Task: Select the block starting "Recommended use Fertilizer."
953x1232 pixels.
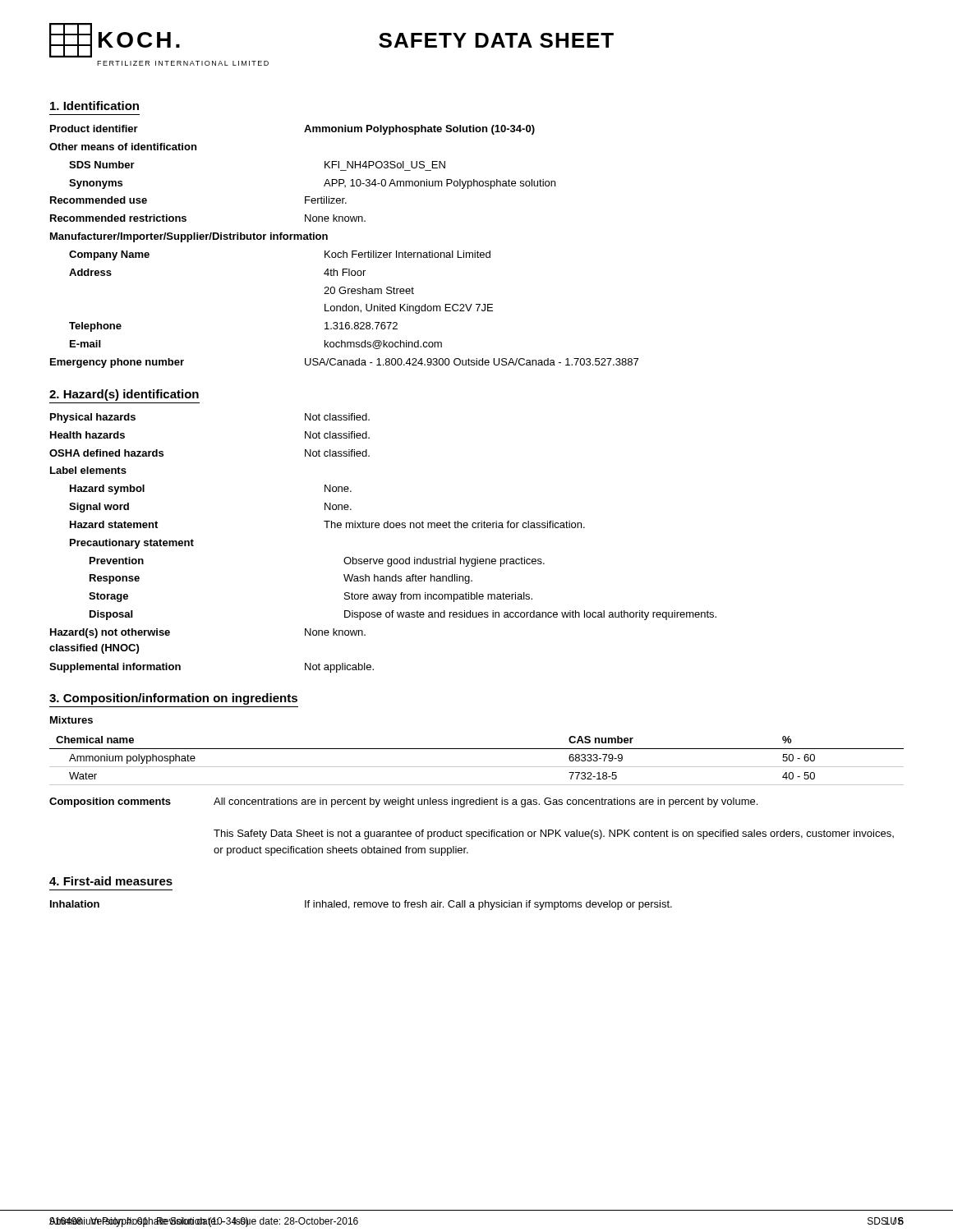Action: 97,199
